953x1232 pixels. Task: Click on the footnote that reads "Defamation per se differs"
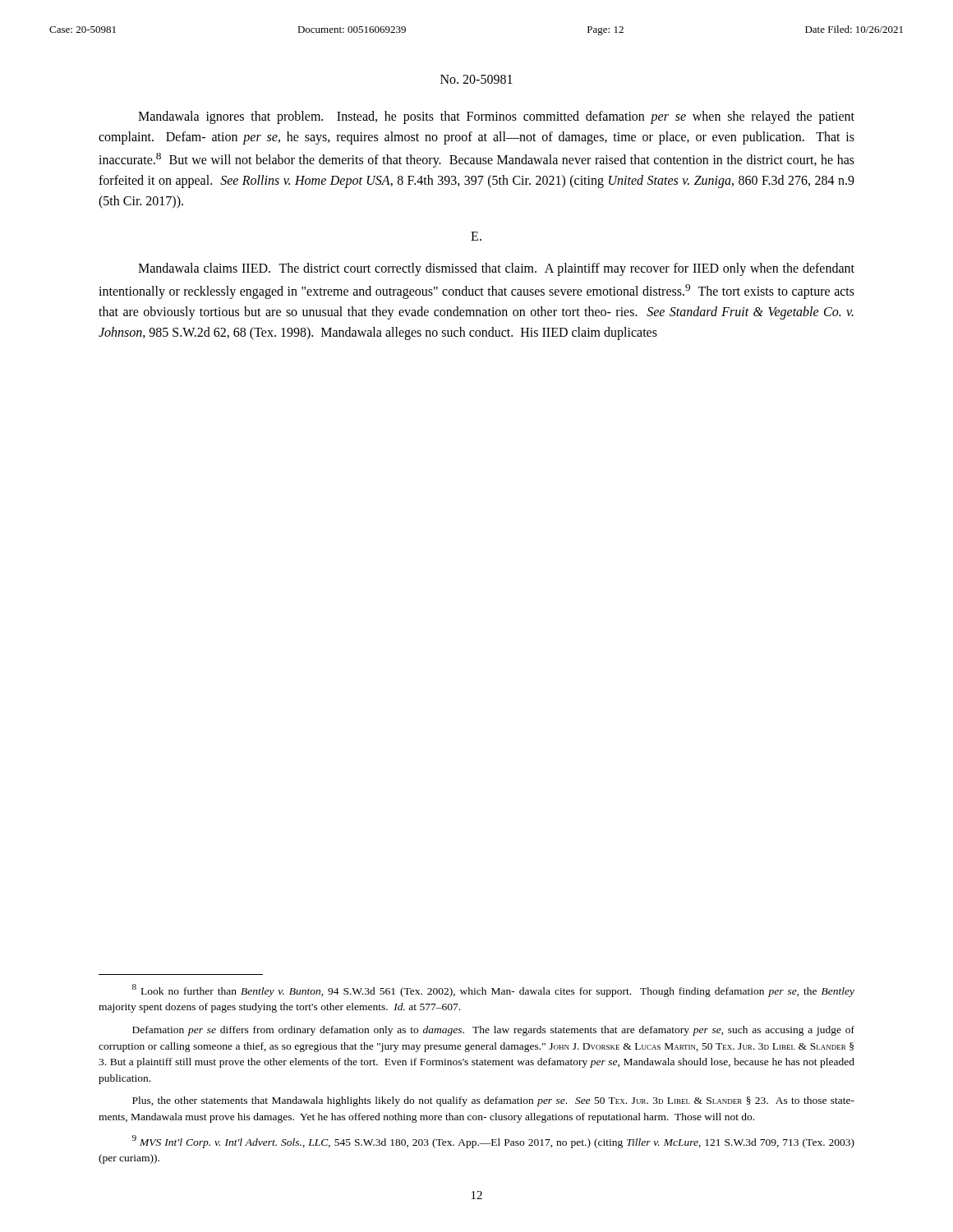(476, 1054)
